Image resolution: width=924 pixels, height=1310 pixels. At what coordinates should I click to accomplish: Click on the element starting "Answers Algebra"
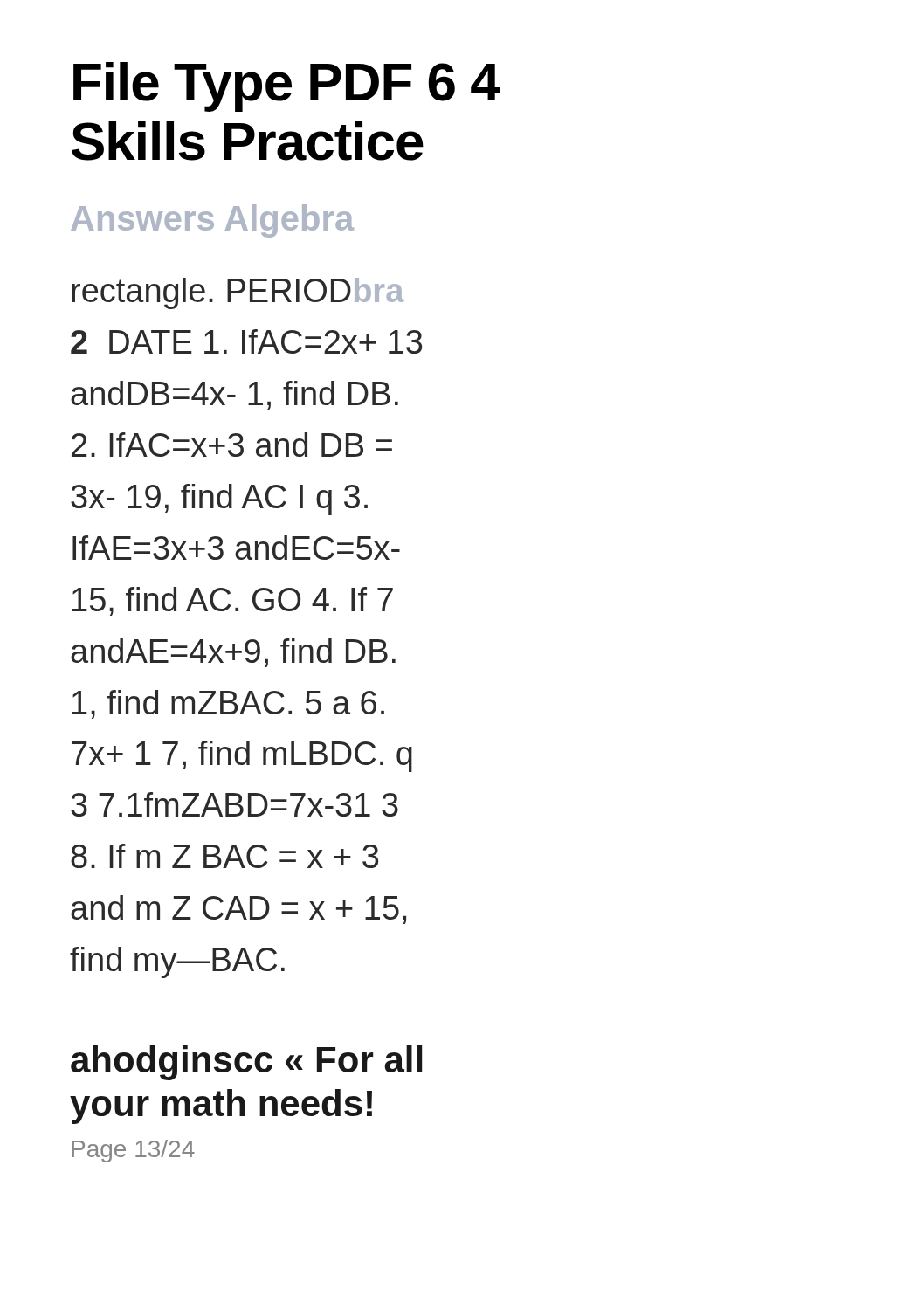pyautogui.click(x=212, y=219)
